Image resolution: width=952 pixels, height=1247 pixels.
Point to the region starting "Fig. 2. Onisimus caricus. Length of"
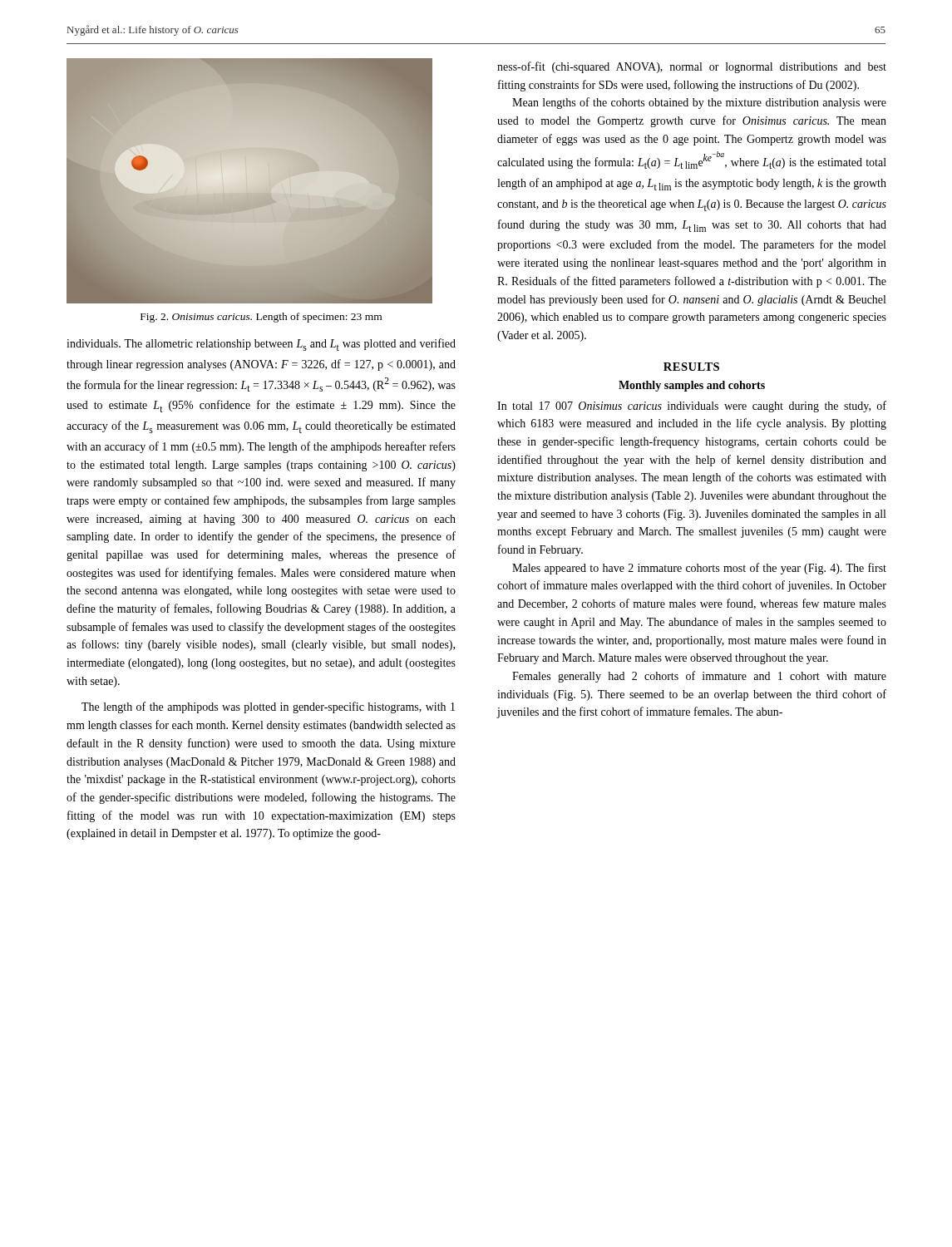tap(261, 316)
